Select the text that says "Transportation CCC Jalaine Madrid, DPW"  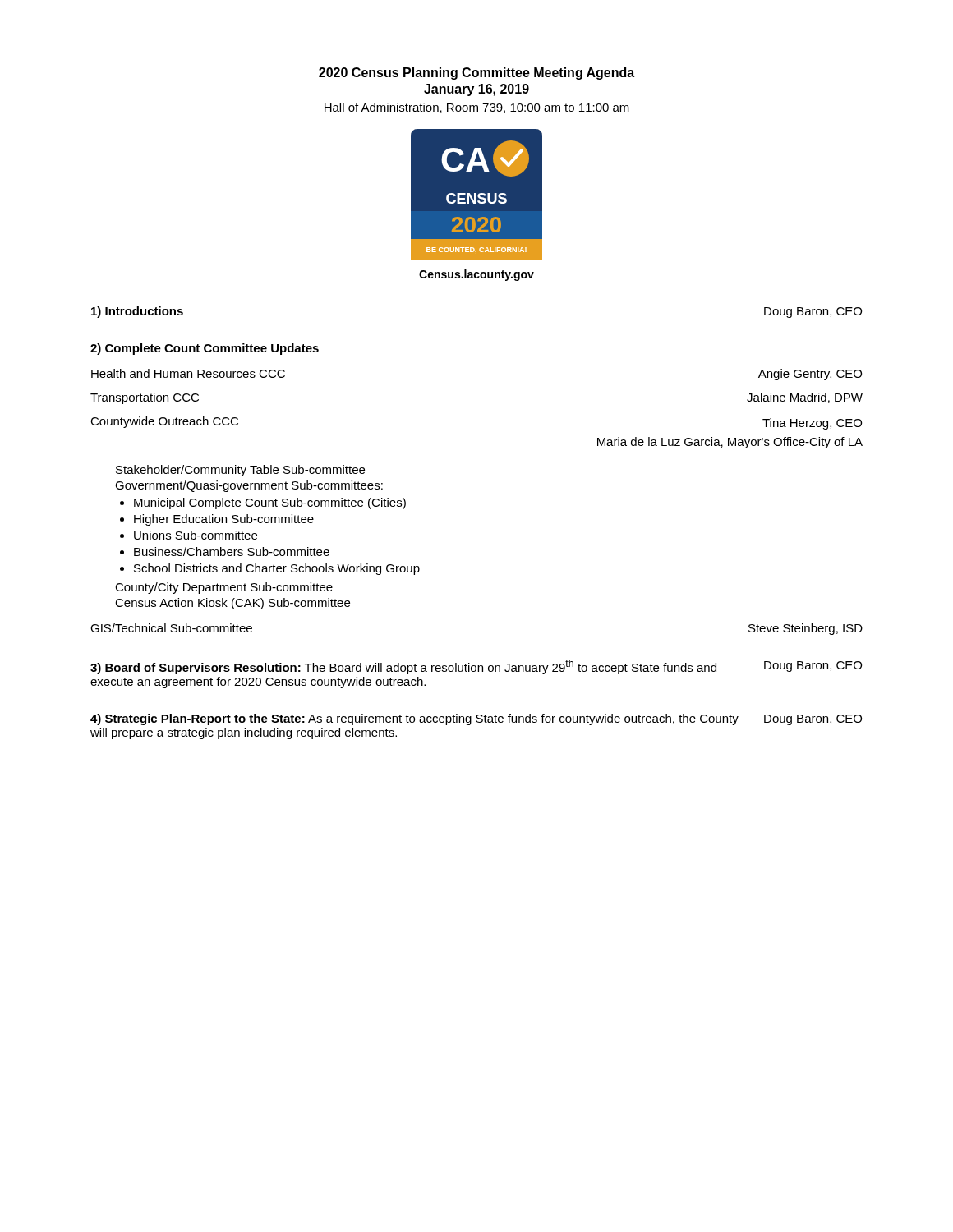click(144, 398)
